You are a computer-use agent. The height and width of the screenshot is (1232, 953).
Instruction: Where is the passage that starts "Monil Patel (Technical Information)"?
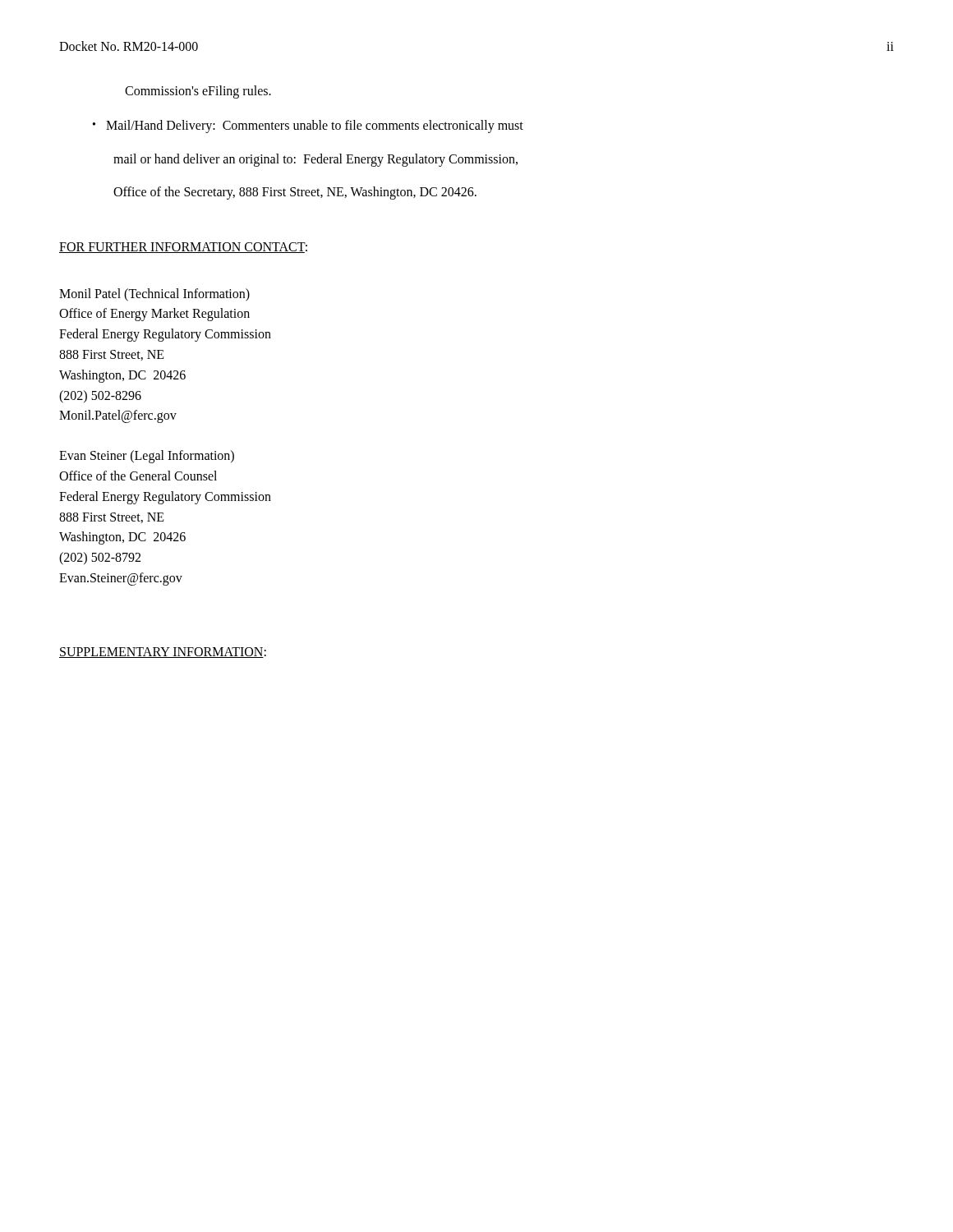(x=165, y=354)
